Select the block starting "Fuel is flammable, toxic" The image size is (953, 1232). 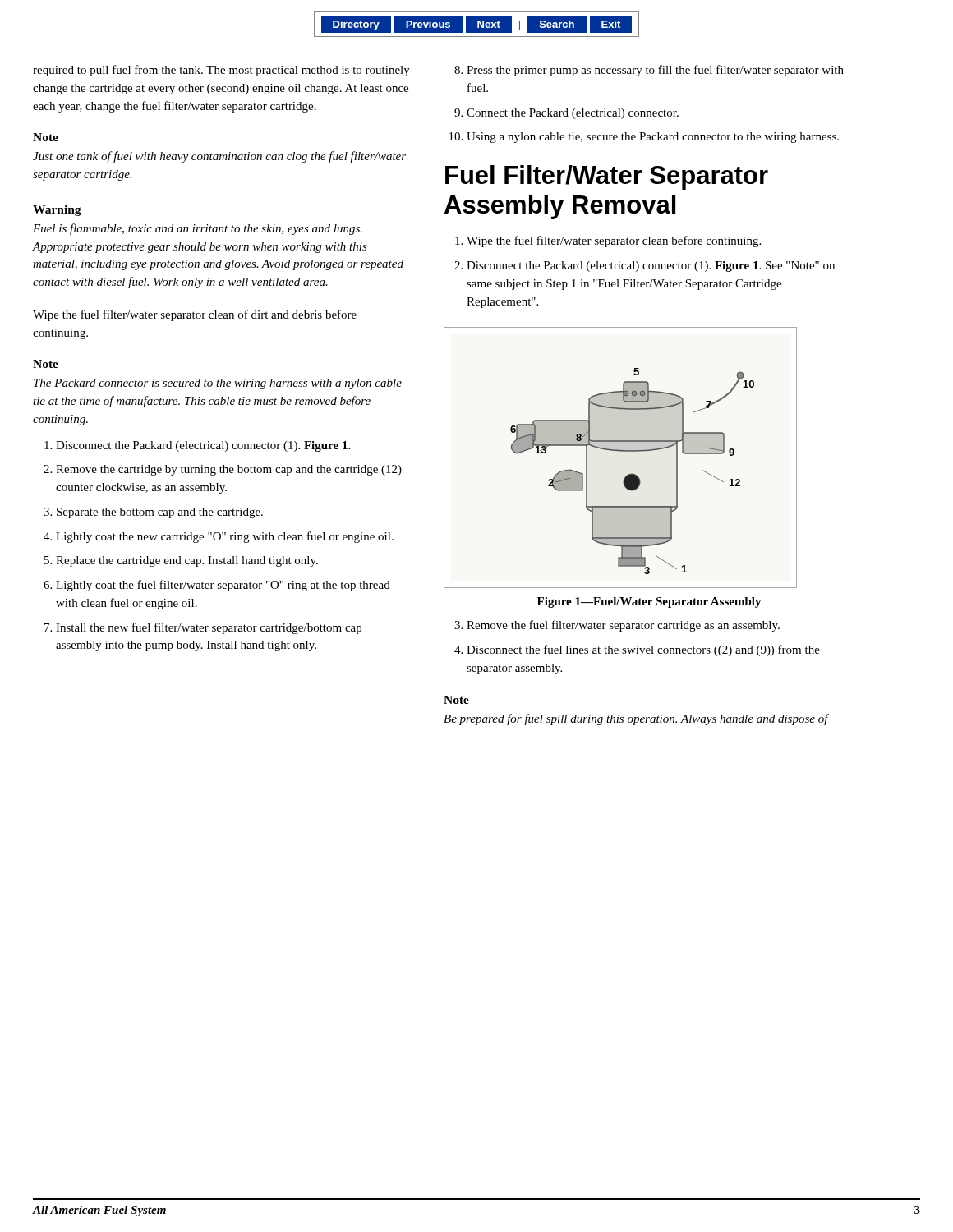click(218, 255)
